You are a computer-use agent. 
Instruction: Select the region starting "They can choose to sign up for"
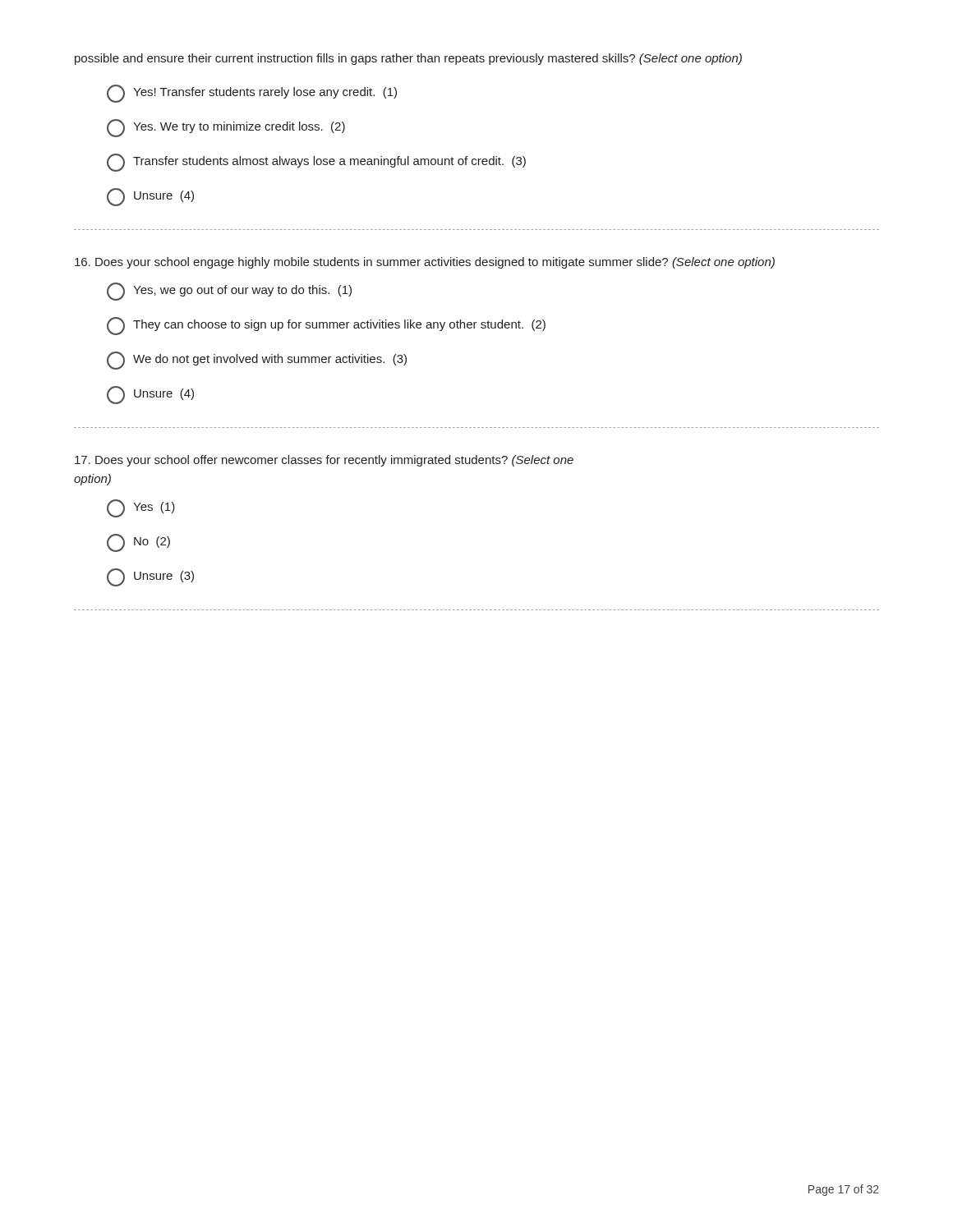click(326, 325)
